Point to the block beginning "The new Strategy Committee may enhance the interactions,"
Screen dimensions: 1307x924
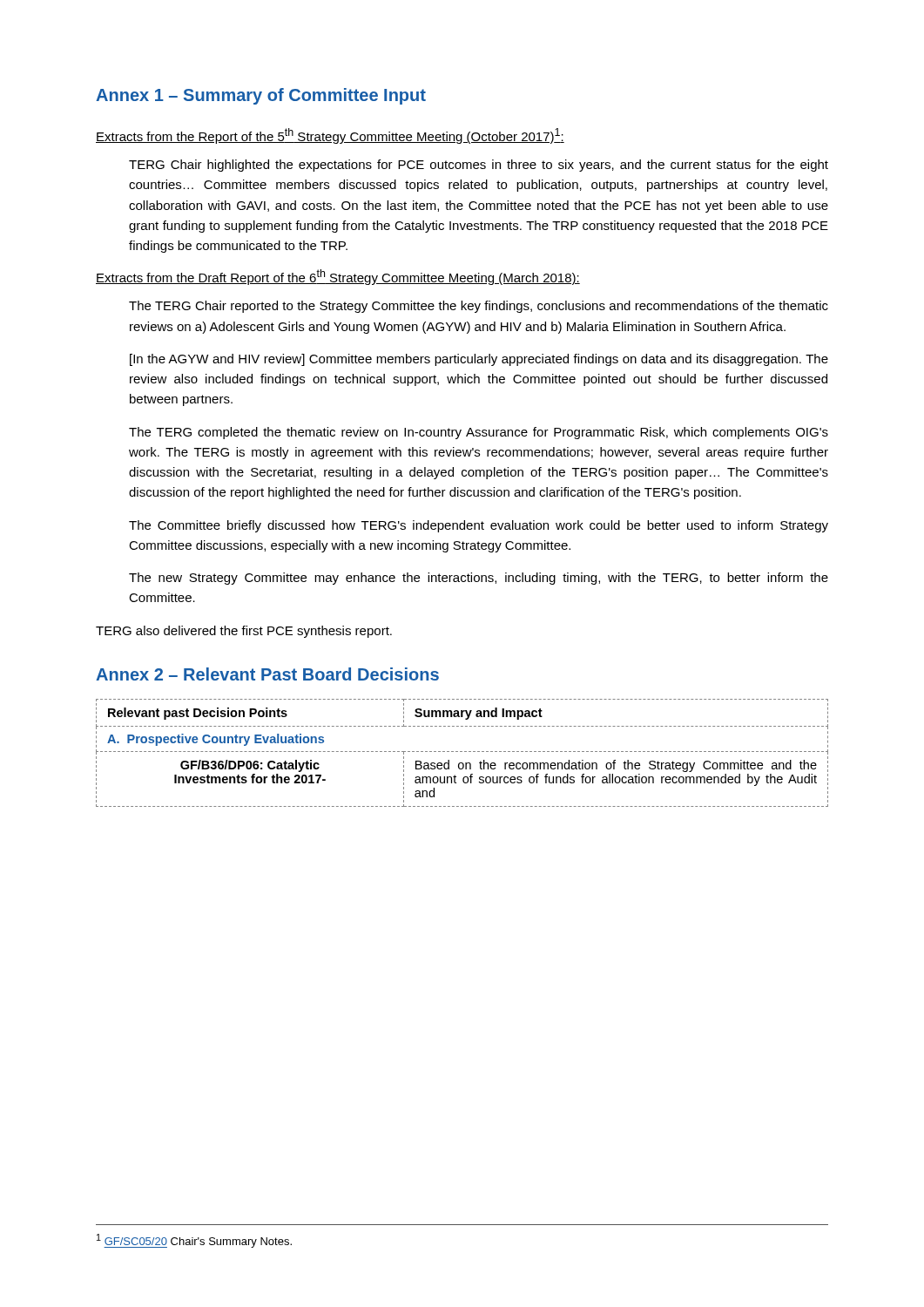[x=479, y=587]
